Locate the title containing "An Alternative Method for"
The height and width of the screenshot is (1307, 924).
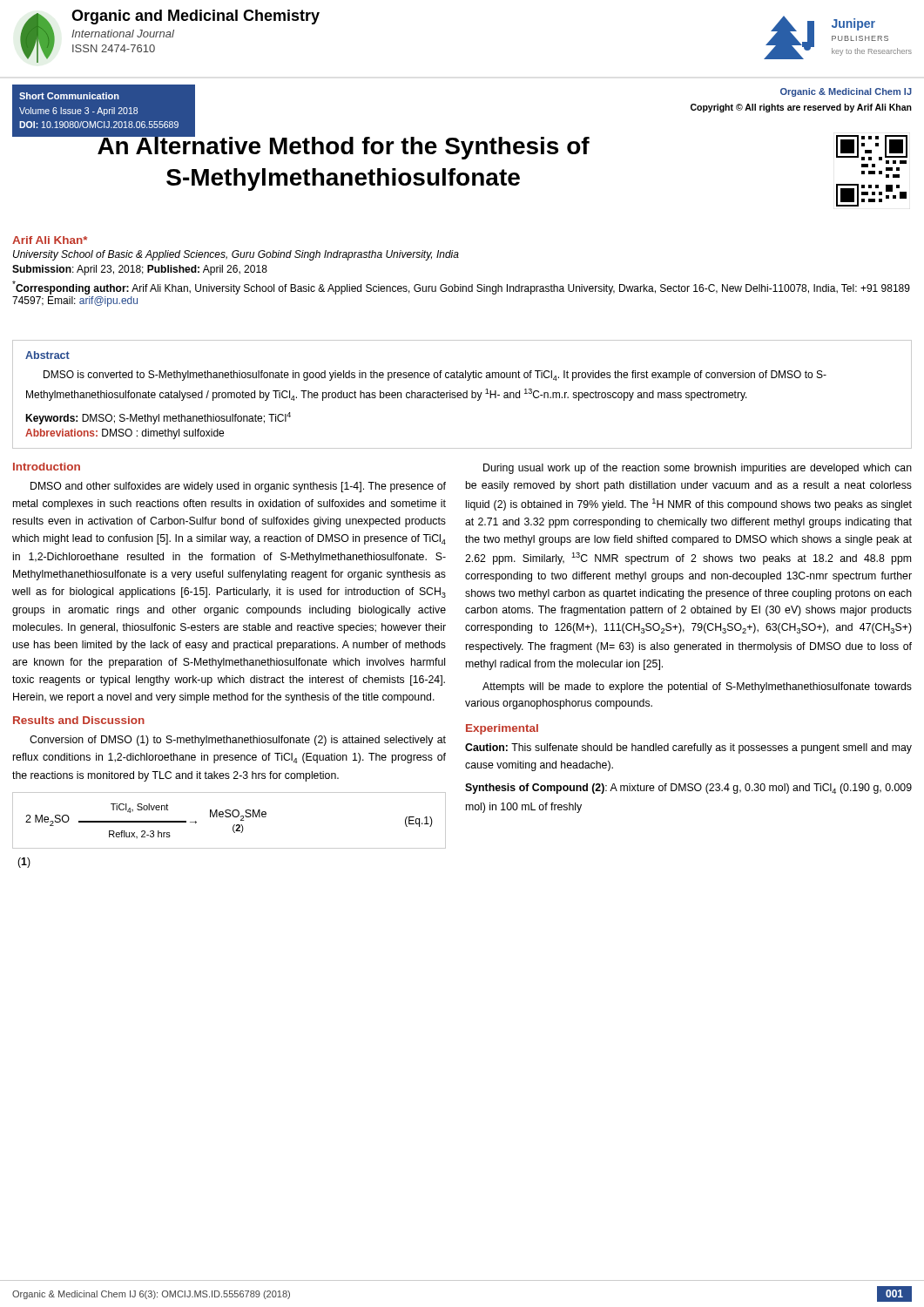pos(343,162)
